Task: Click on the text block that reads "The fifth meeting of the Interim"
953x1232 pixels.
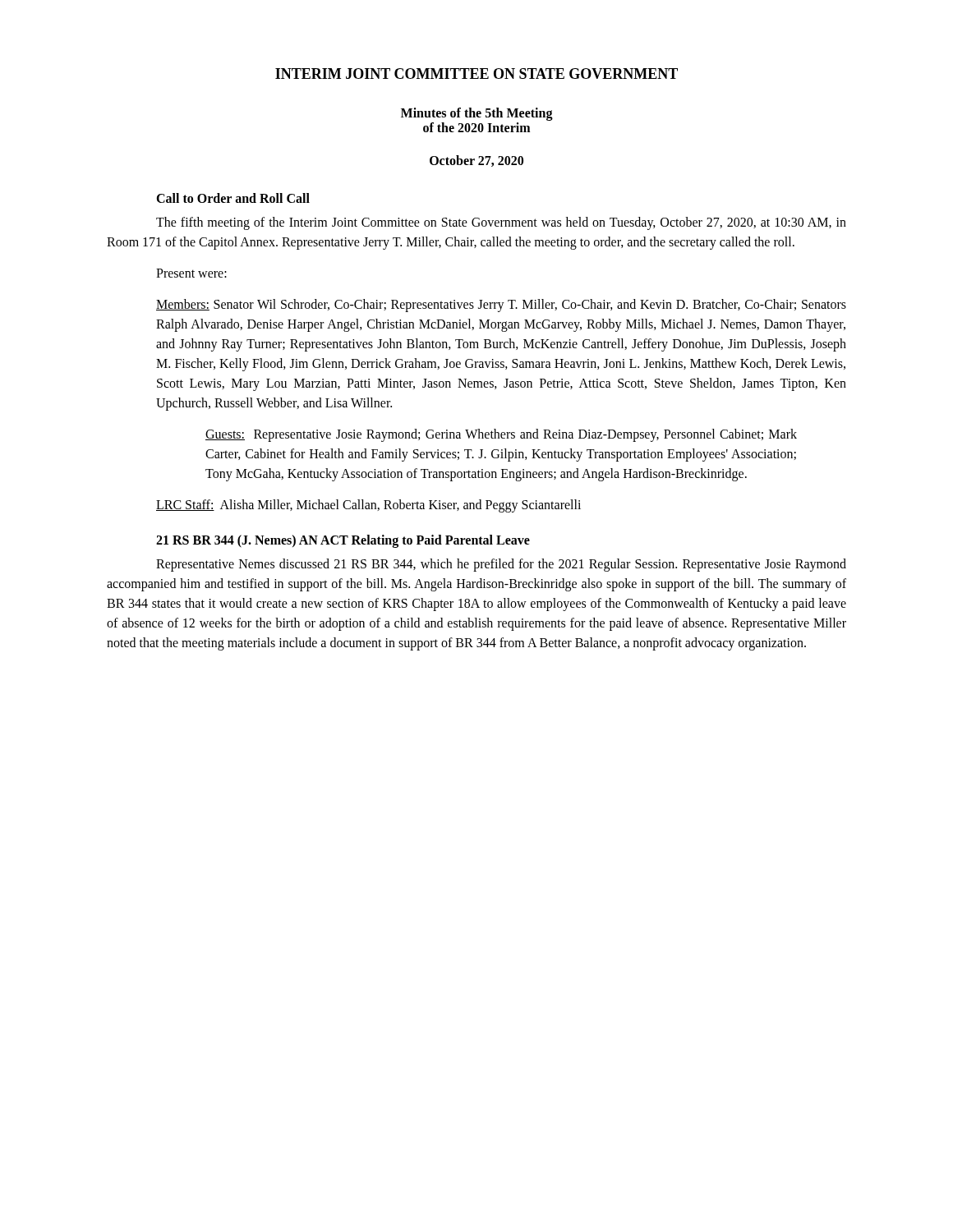Action: pyautogui.click(x=476, y=232)
